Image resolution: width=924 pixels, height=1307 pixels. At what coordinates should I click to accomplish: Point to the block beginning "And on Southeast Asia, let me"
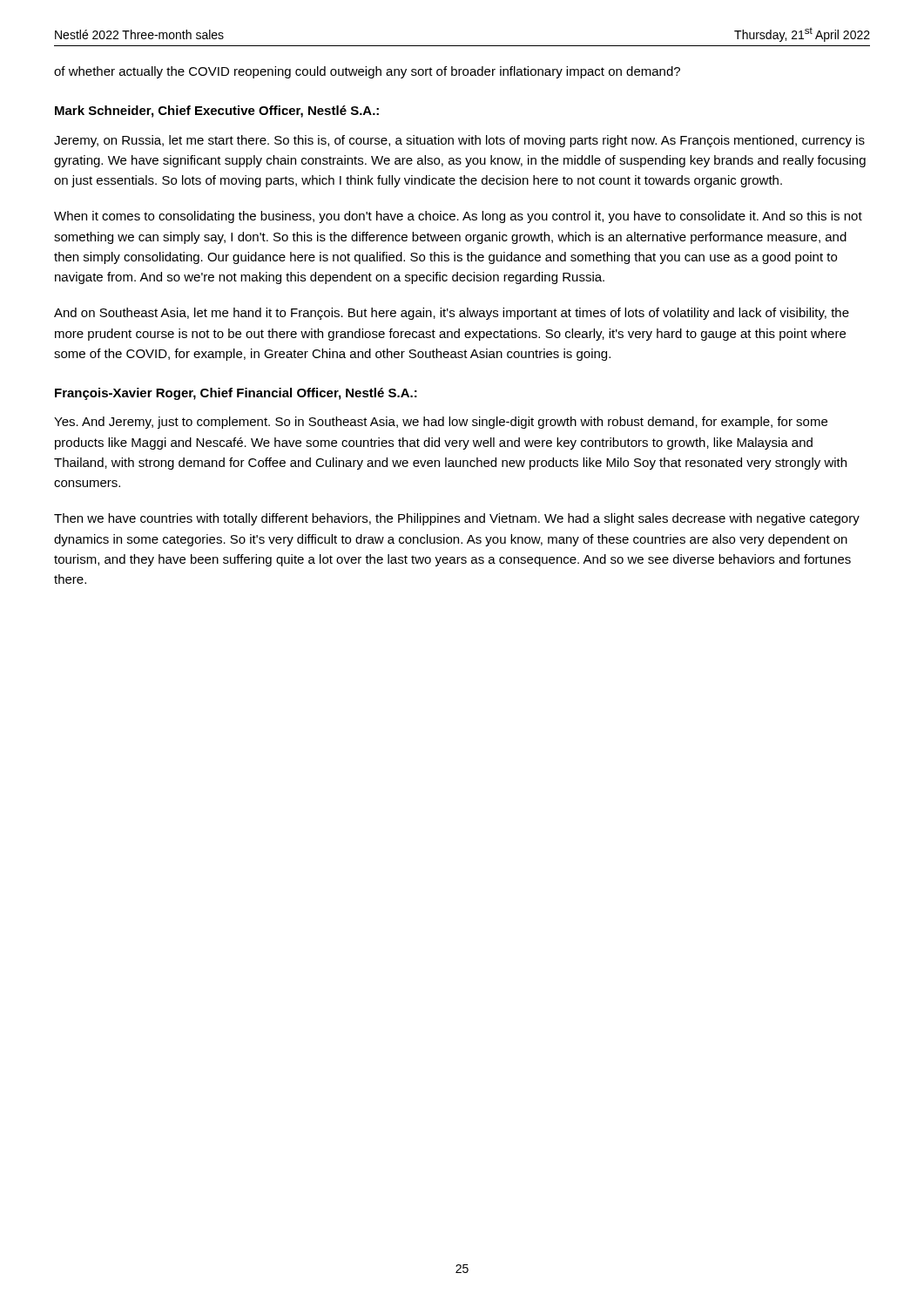pos(452,333)
